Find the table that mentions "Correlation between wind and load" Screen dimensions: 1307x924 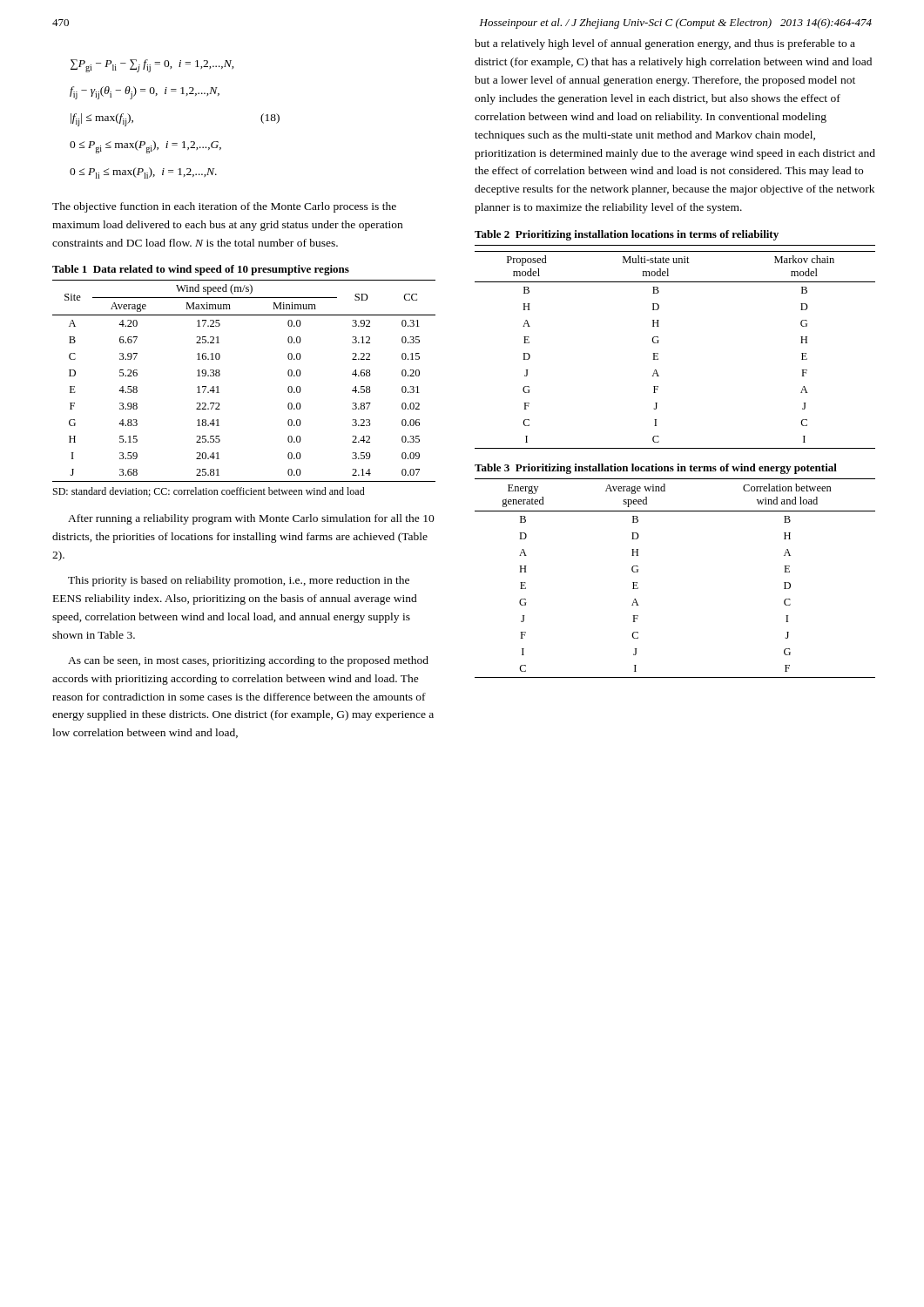[675, 570]
